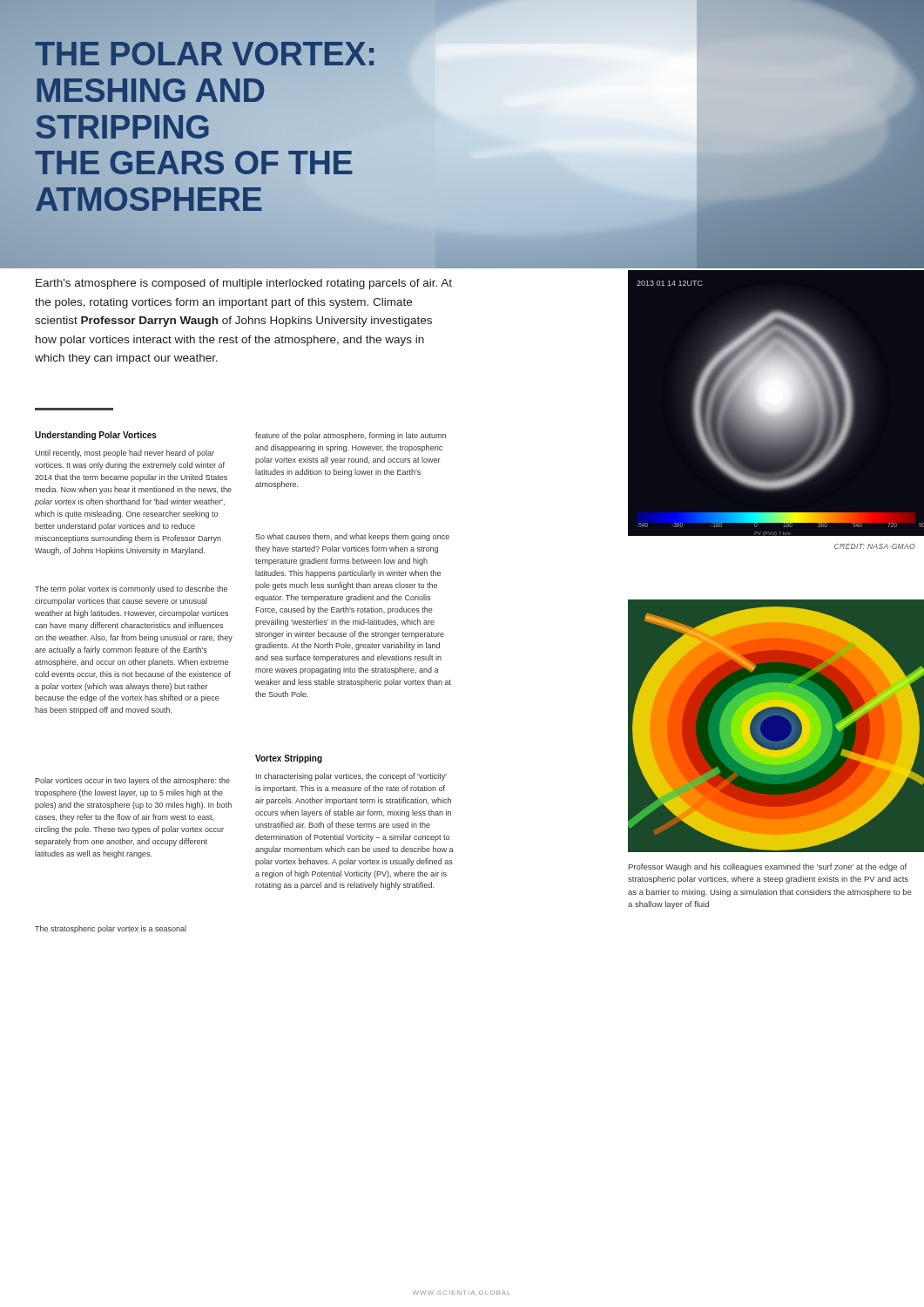Click on the text block starting "Vortex Stripping"
Image resolution: width=924 pixels, height=1307 pixels.
(289, 759)
